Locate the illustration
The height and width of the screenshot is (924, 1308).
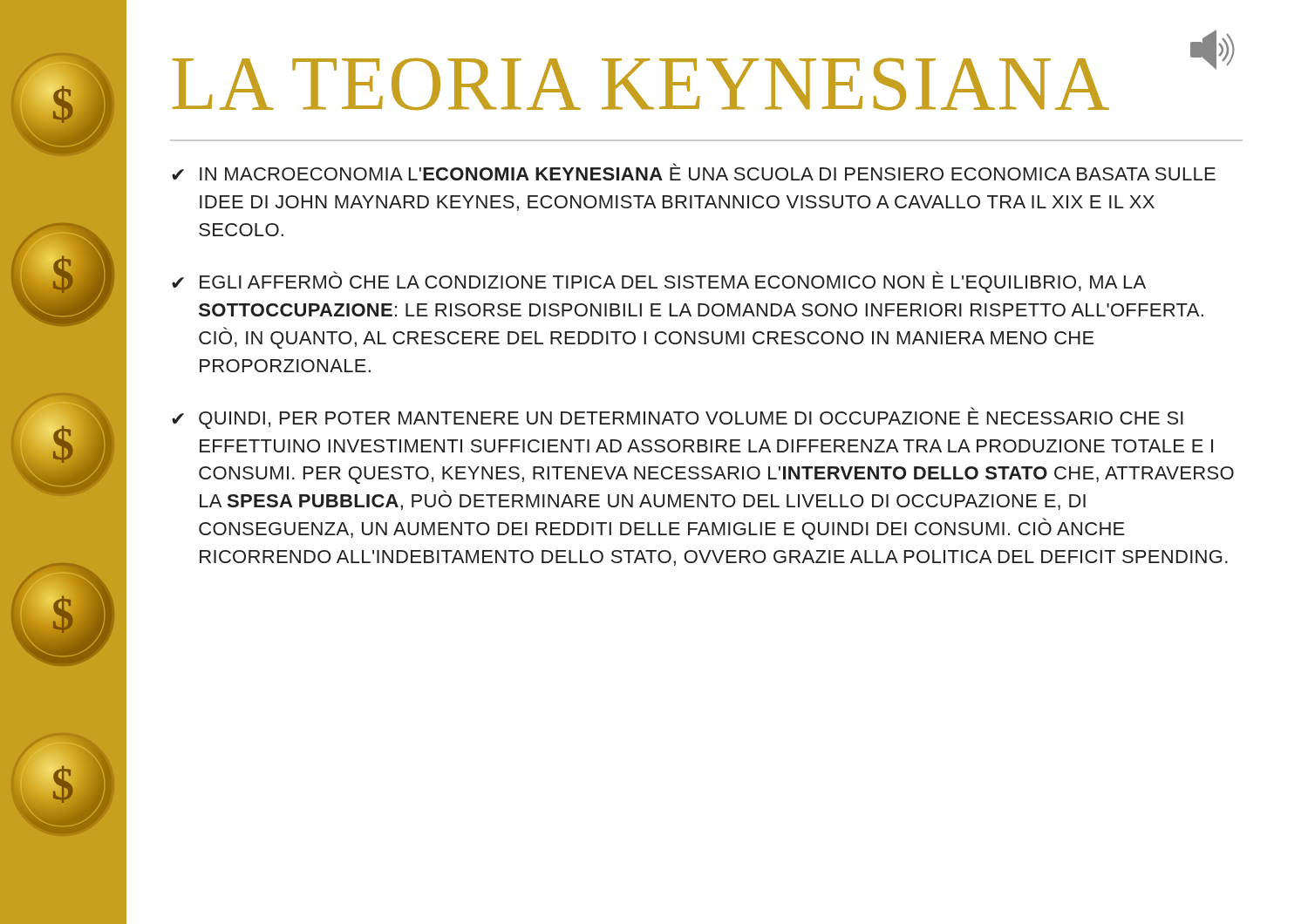[x=63, y=462]
